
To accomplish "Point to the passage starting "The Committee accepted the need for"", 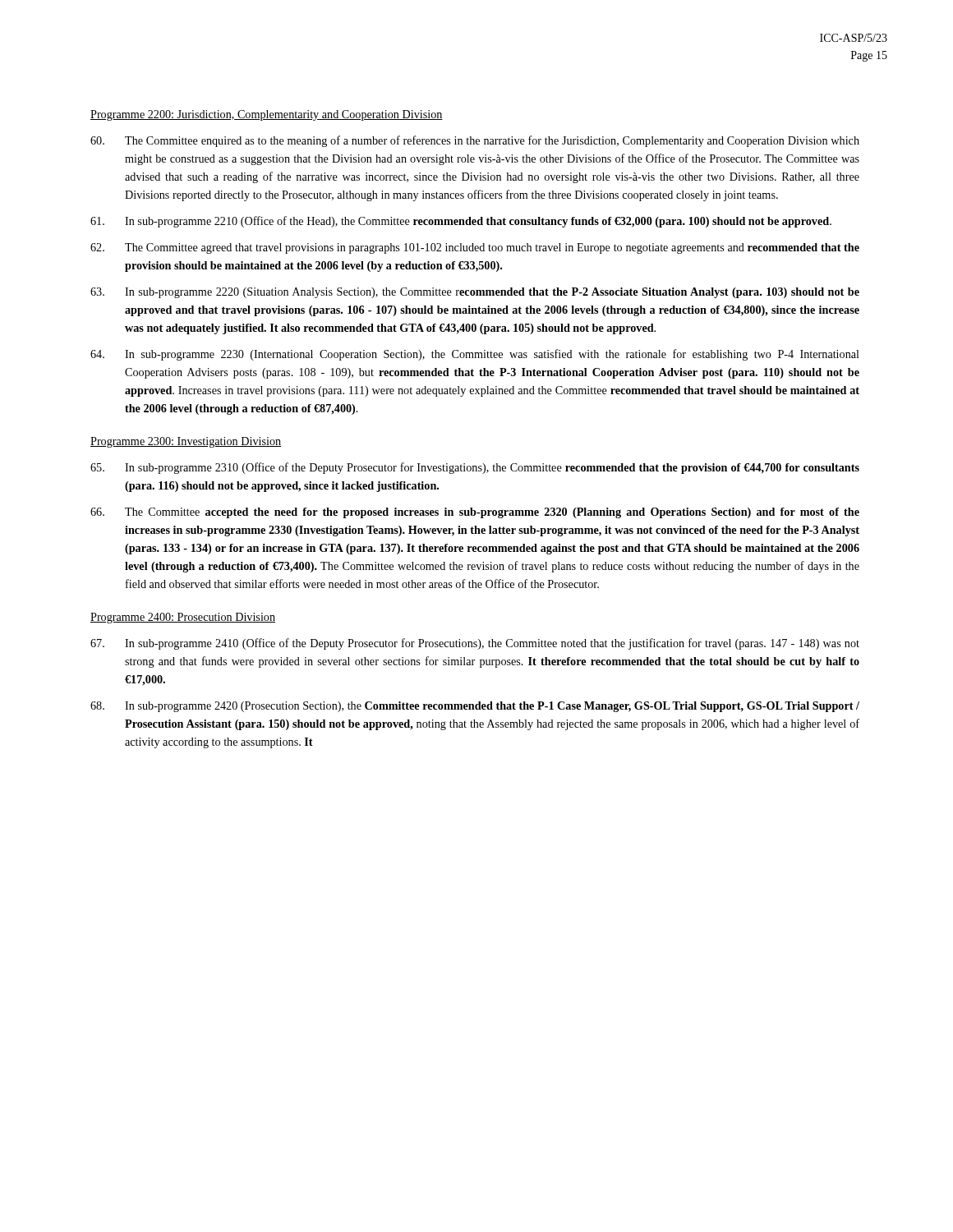I will point(475,548).
